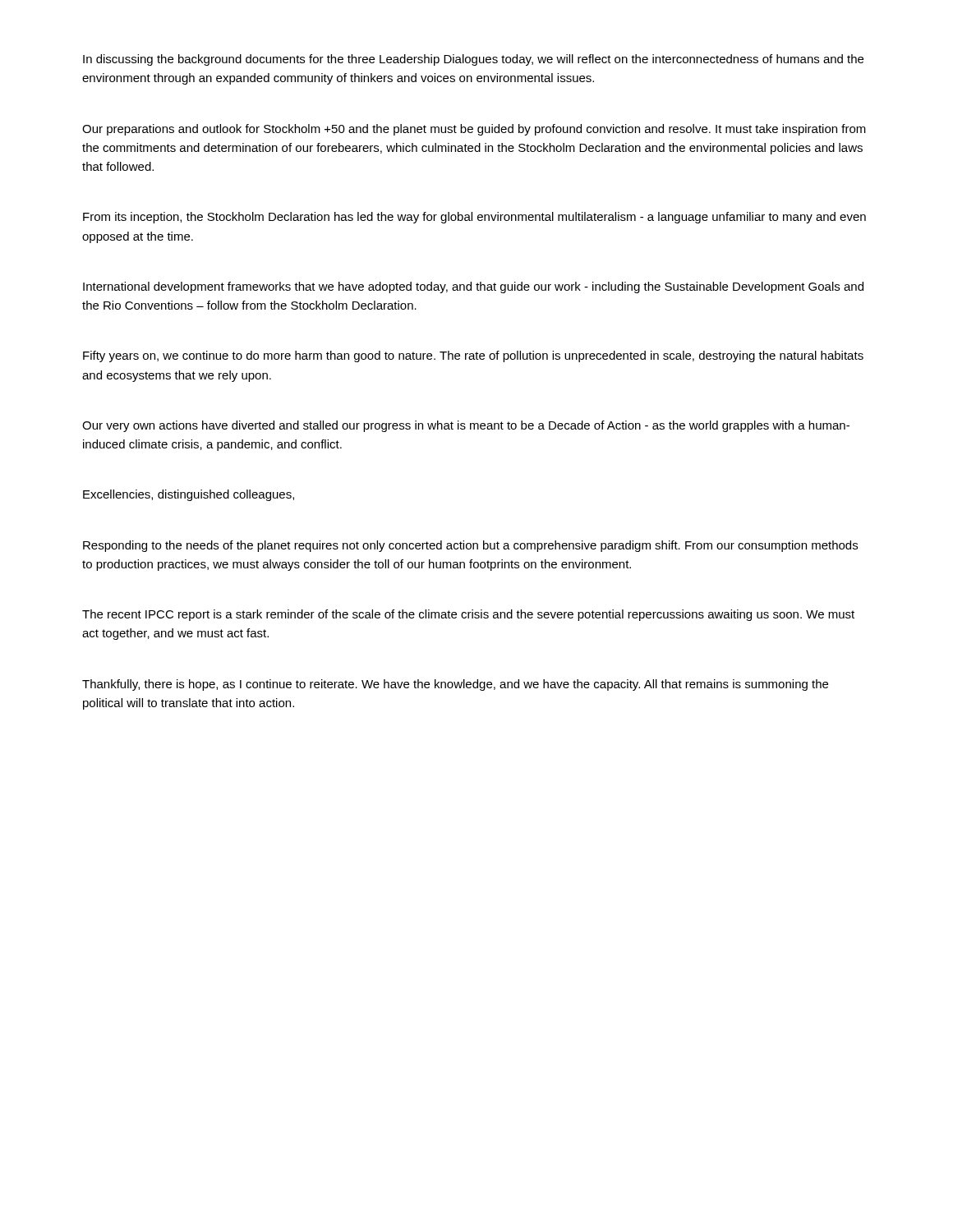Viewport: 953px width, 1232px height.
Task: Find the text block that reads "Our very own actions have diverted"
Action: 466,434
